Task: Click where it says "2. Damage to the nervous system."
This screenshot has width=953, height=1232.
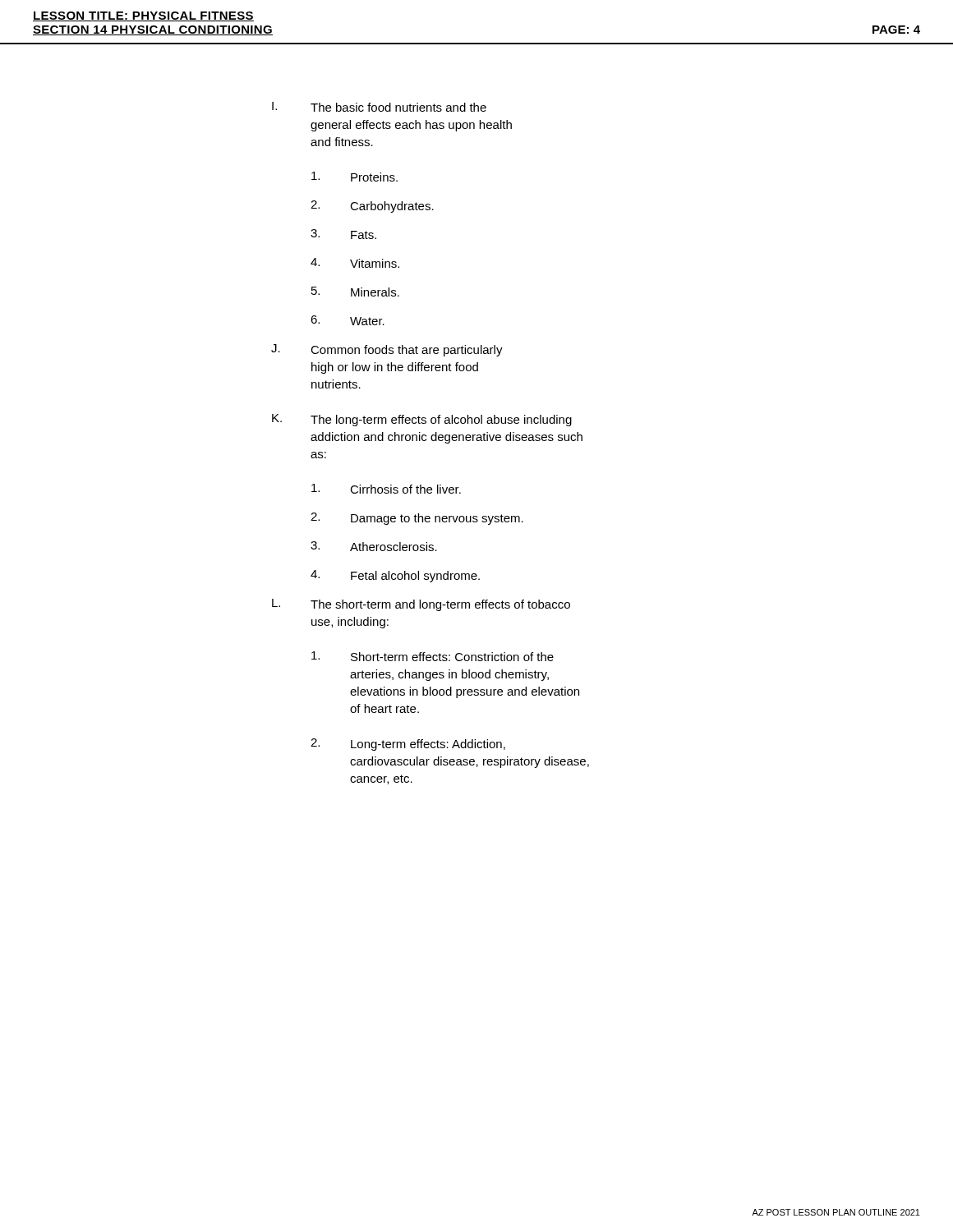Action: (417, 518)
